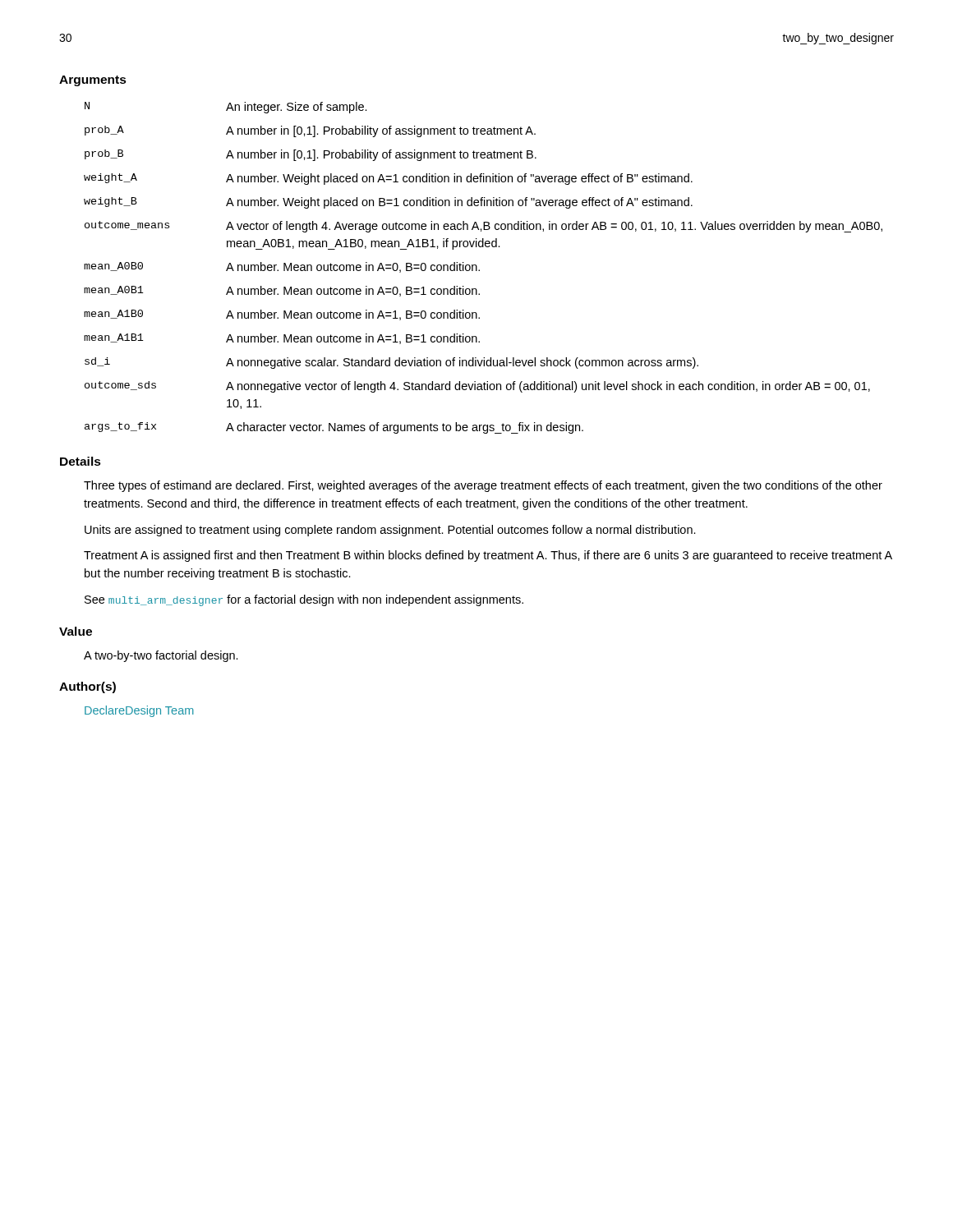
Task: Click on the text block that says "Units are assigned"
Action: coord(390,530)
